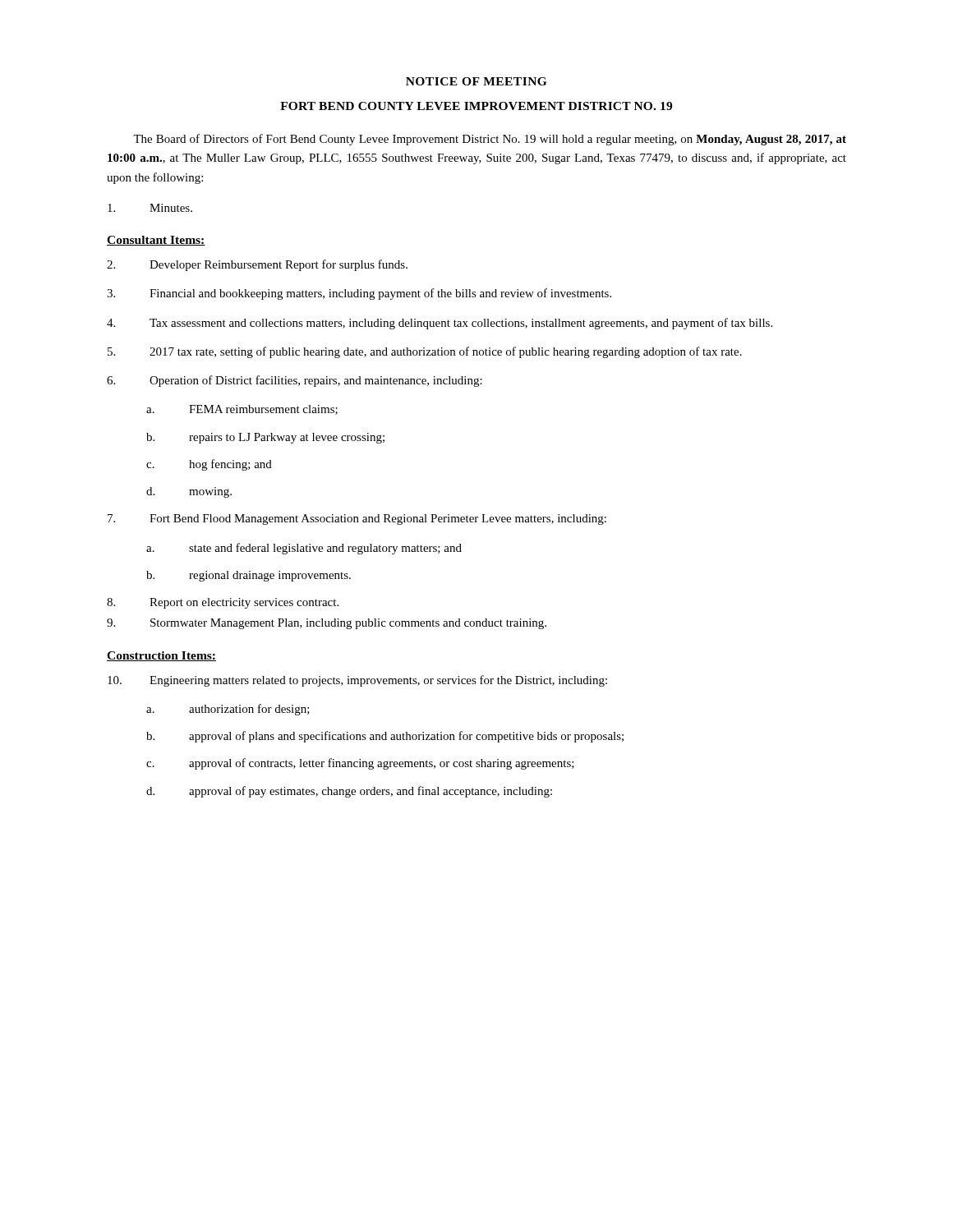Point to "a. FEMA reimbursement claims;"
This screenshot has height=1232, width=953.
pyautogui.click(x=242, y=410)
